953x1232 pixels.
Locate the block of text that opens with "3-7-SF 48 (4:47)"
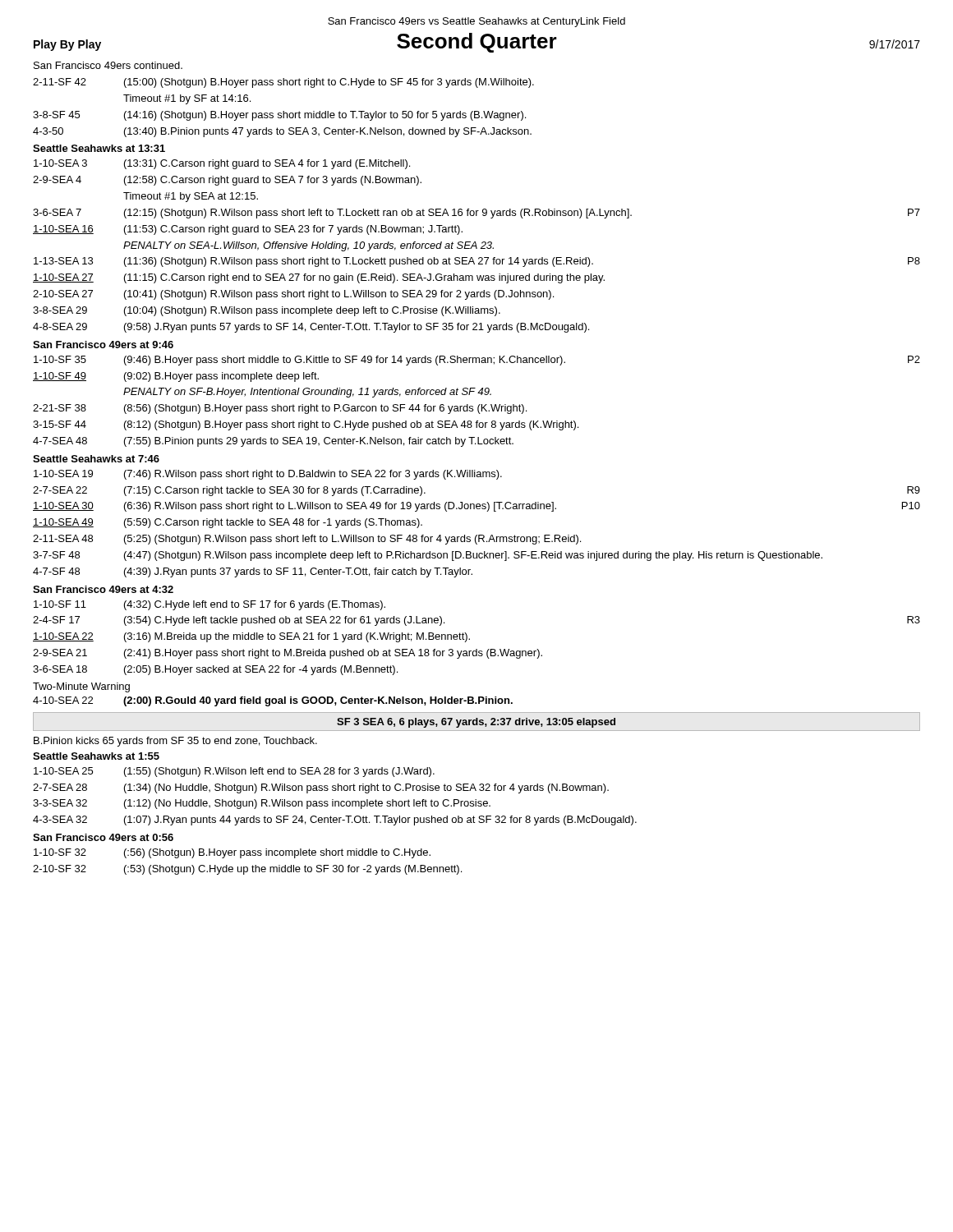476,556
